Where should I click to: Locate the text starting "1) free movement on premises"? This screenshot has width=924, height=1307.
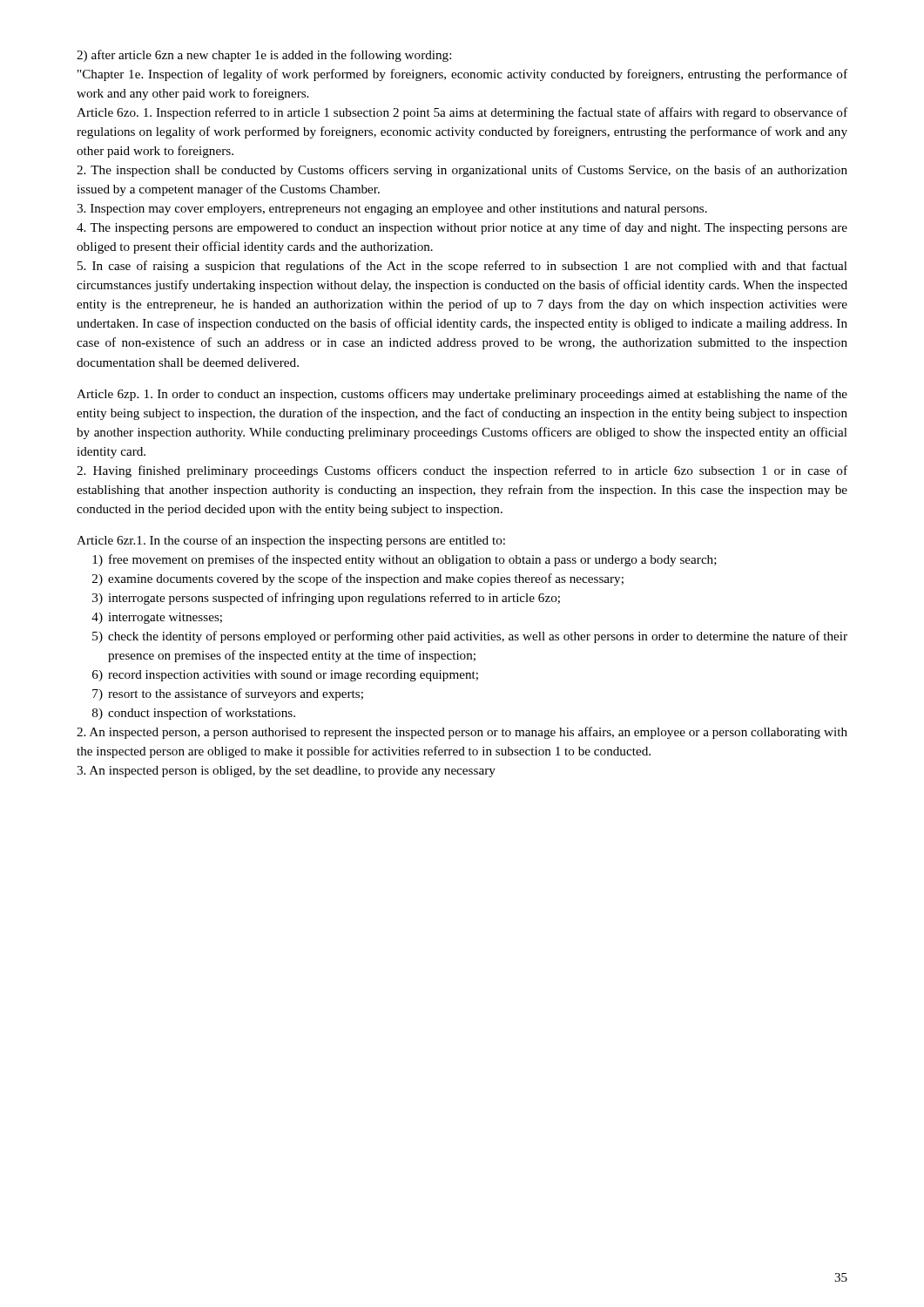click(462, 559)
